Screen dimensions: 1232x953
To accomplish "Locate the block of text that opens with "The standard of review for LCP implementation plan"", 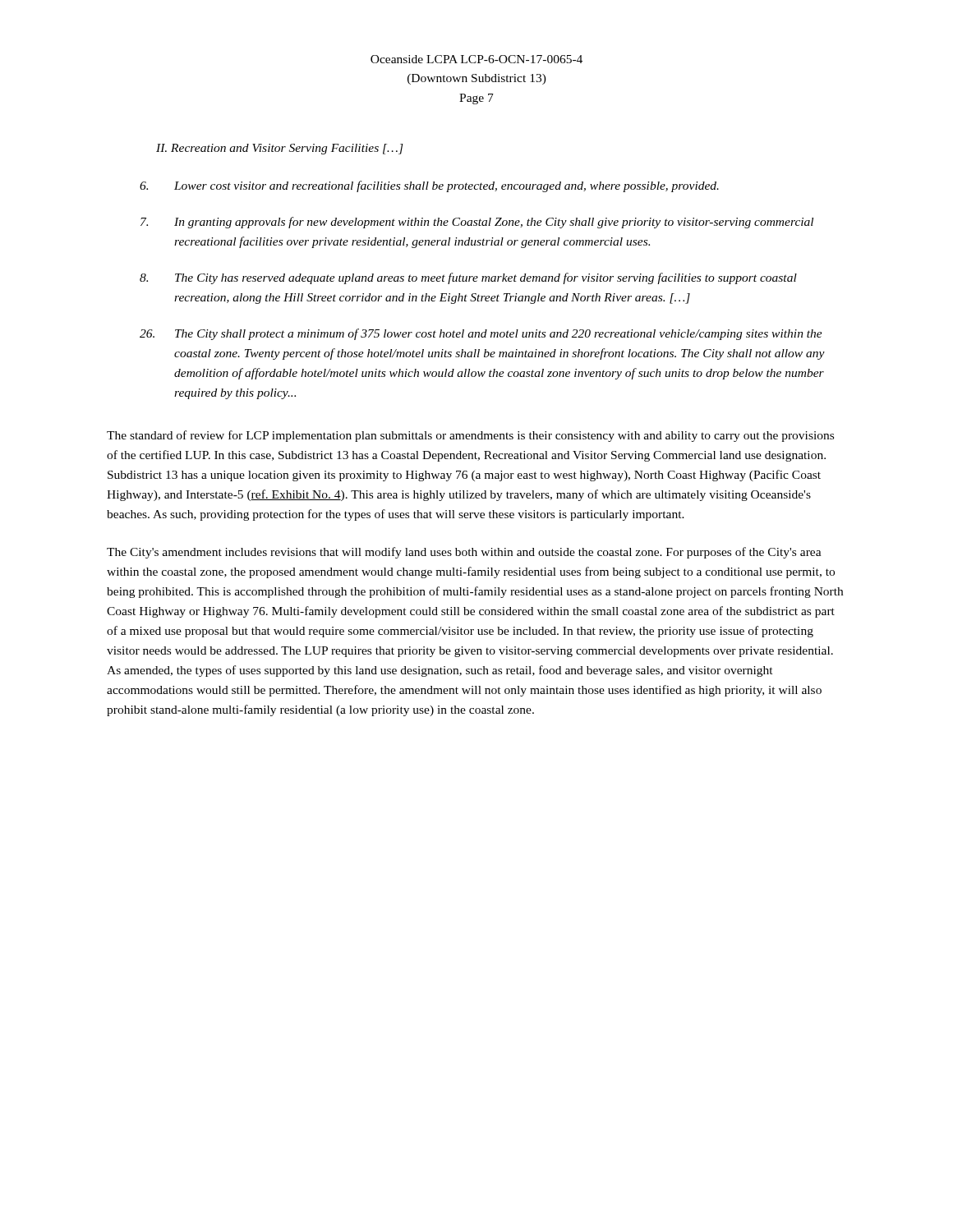I will 471,474.
